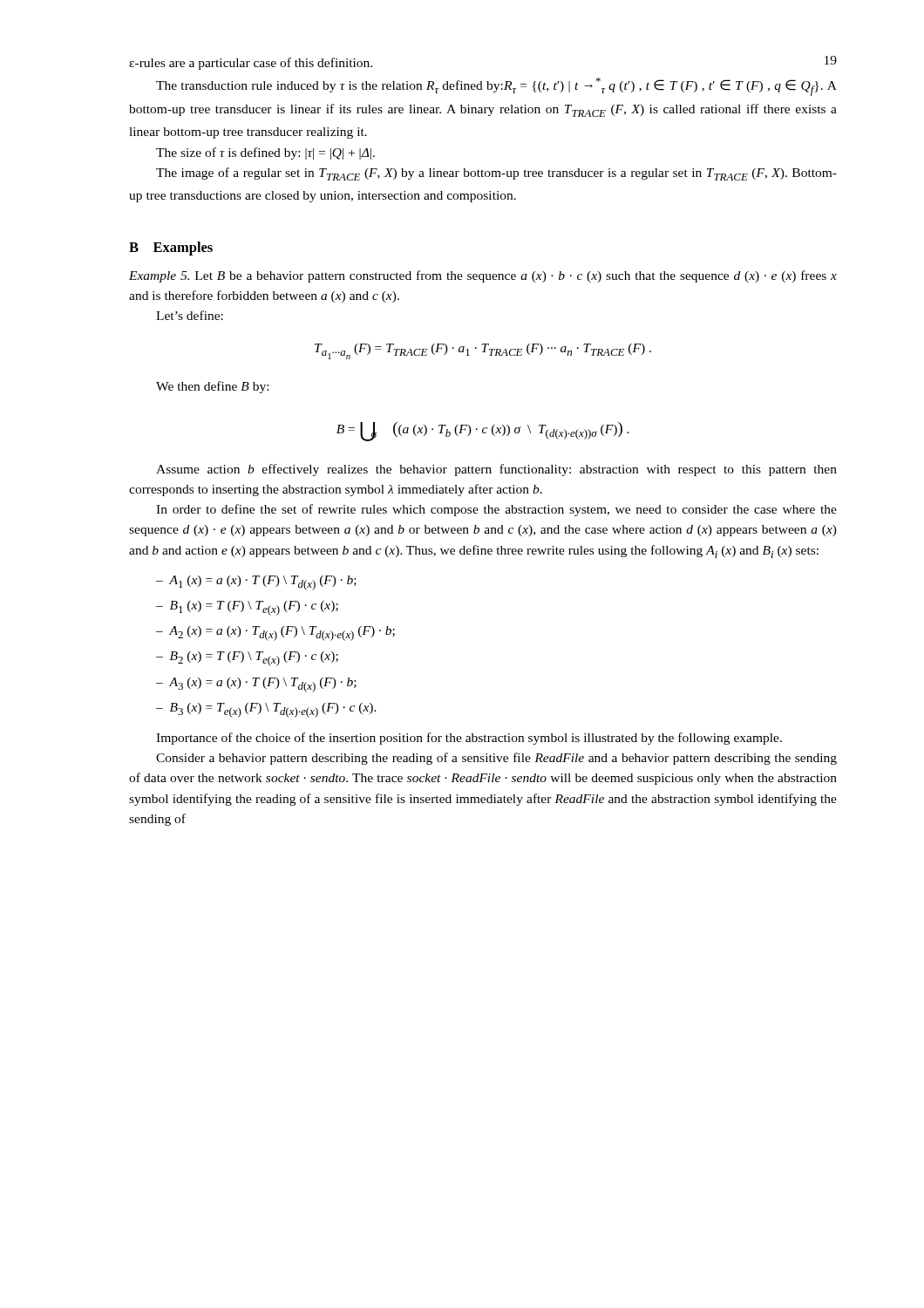The width and height of the screenshot is (924, 1308).
Task: Find the element starting "The image of a regular set in"
Action: pos(483,184)
